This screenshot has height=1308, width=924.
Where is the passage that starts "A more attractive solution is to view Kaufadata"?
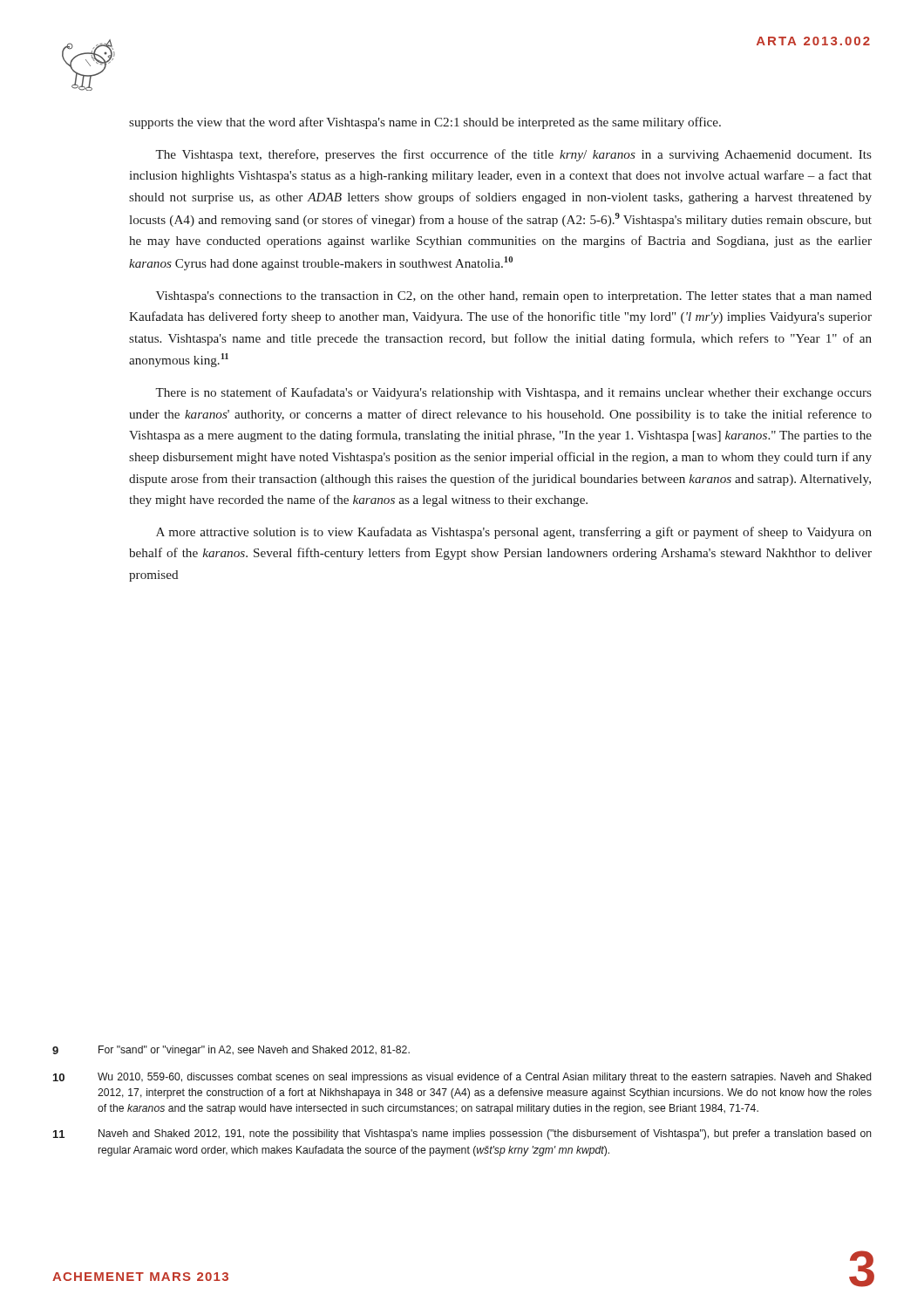coord(500,553)
